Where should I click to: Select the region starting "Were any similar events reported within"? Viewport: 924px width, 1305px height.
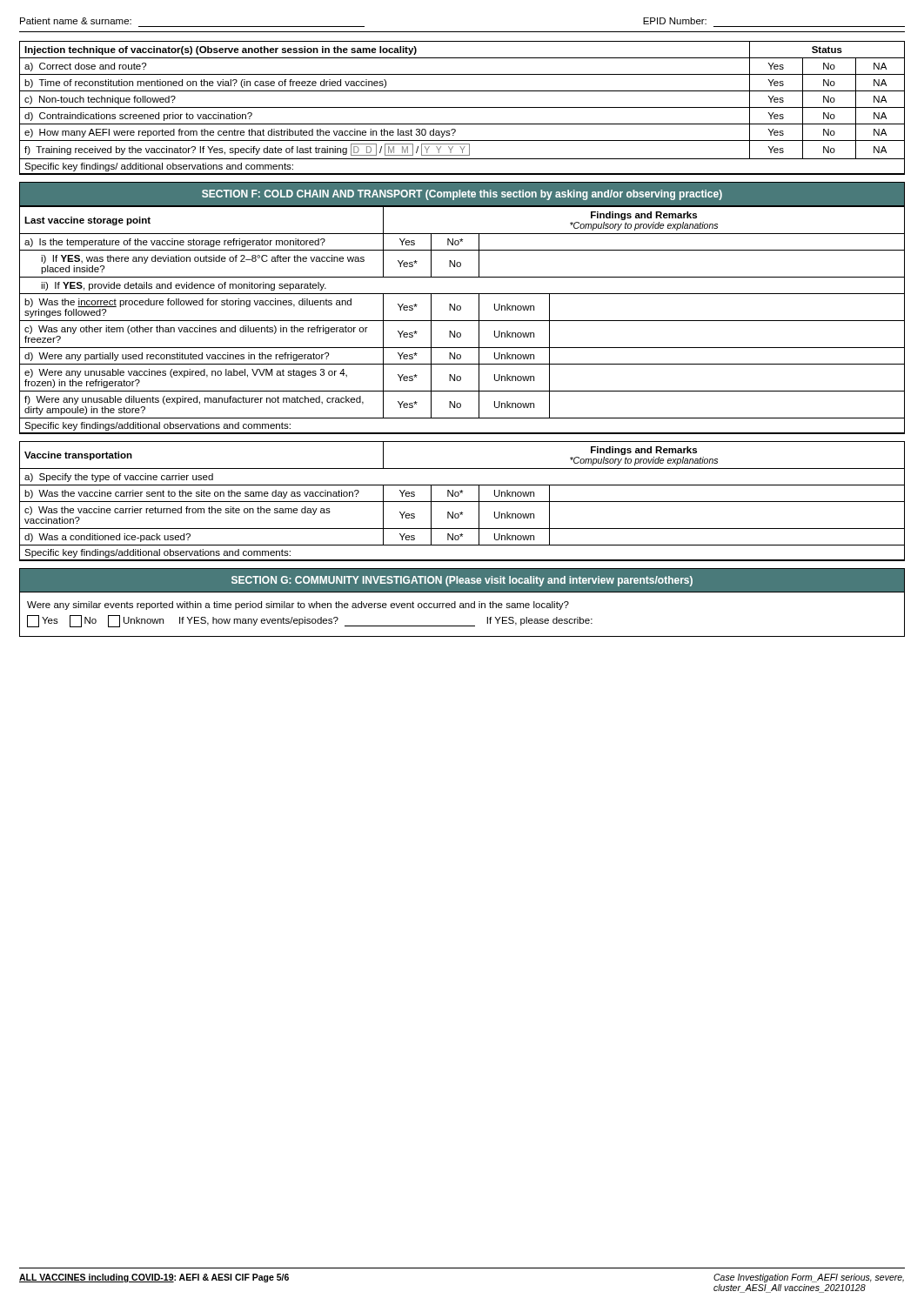pos(462,613)
